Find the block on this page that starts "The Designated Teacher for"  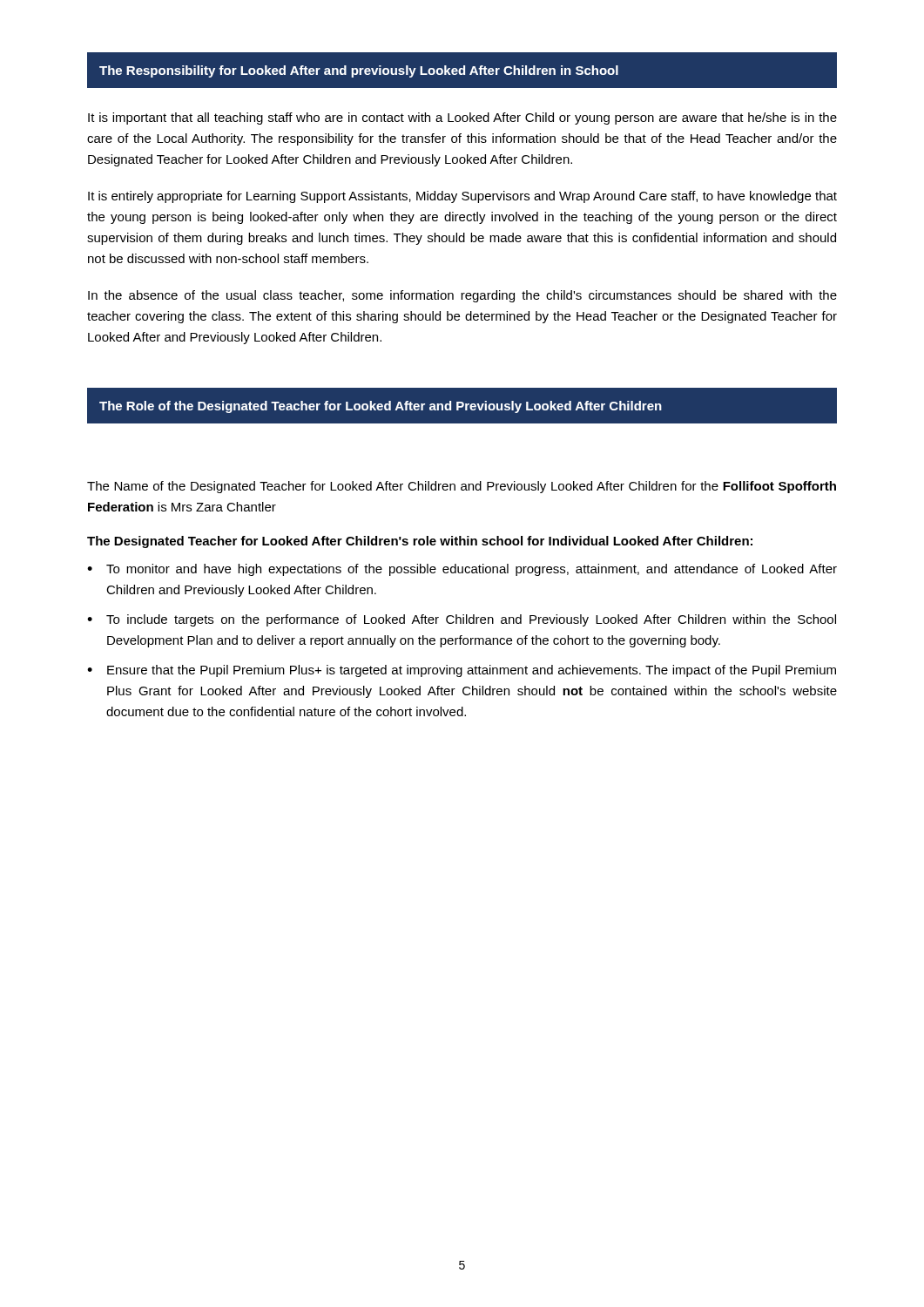click(x=420, y=541)
